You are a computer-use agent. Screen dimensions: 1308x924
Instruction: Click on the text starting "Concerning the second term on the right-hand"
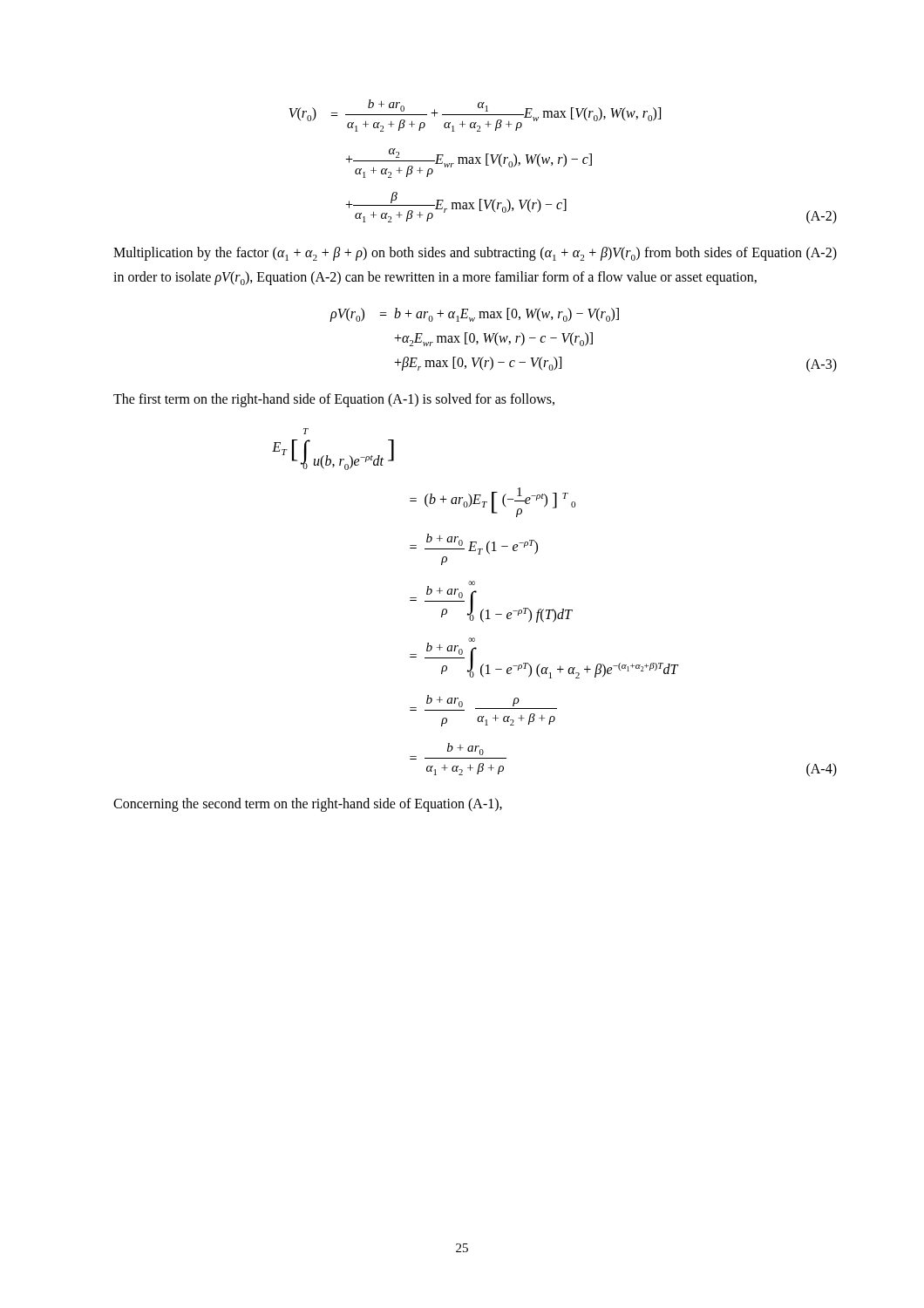[x=308, y=804]
